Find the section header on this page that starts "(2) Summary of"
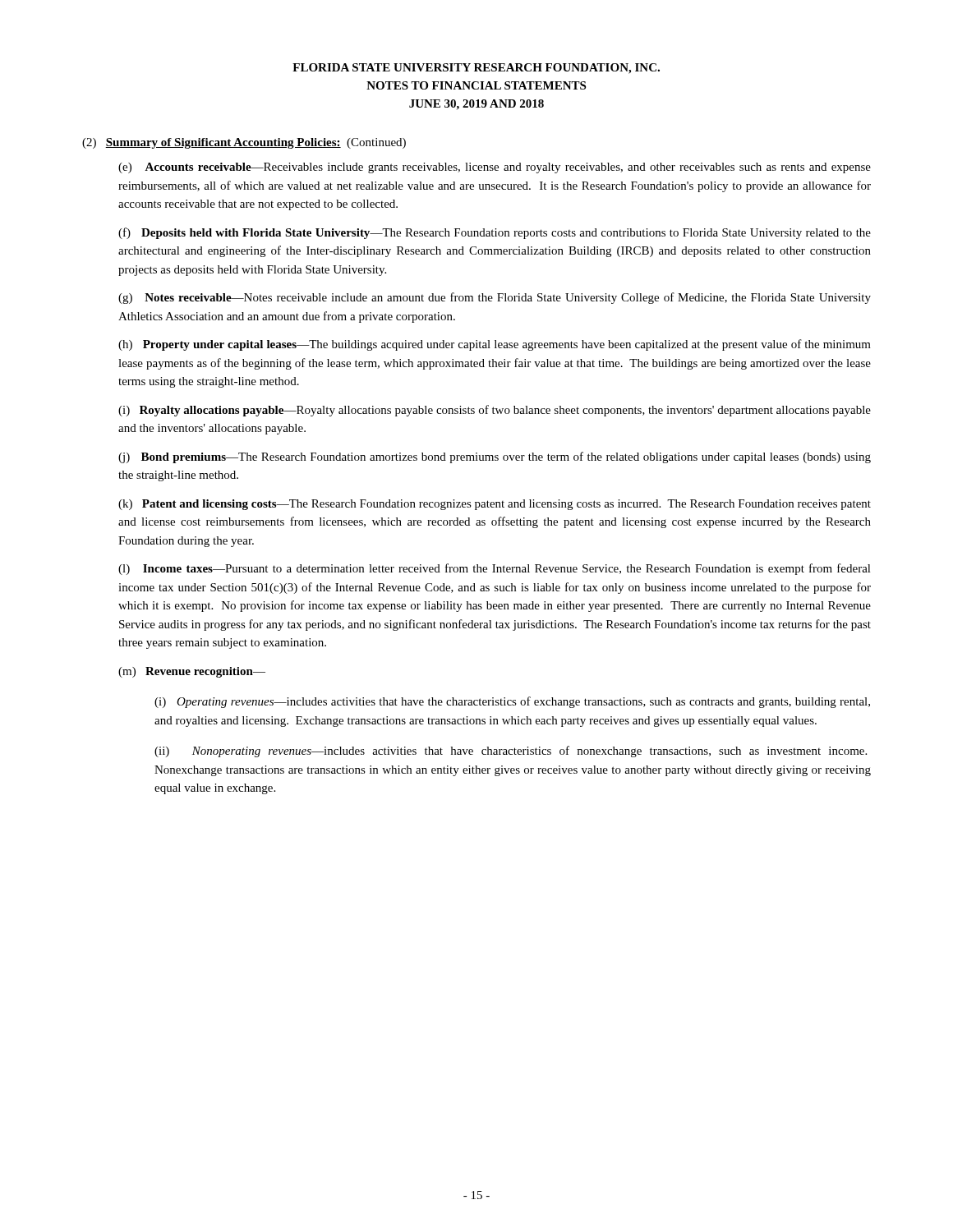 click(x=244, y=142)
